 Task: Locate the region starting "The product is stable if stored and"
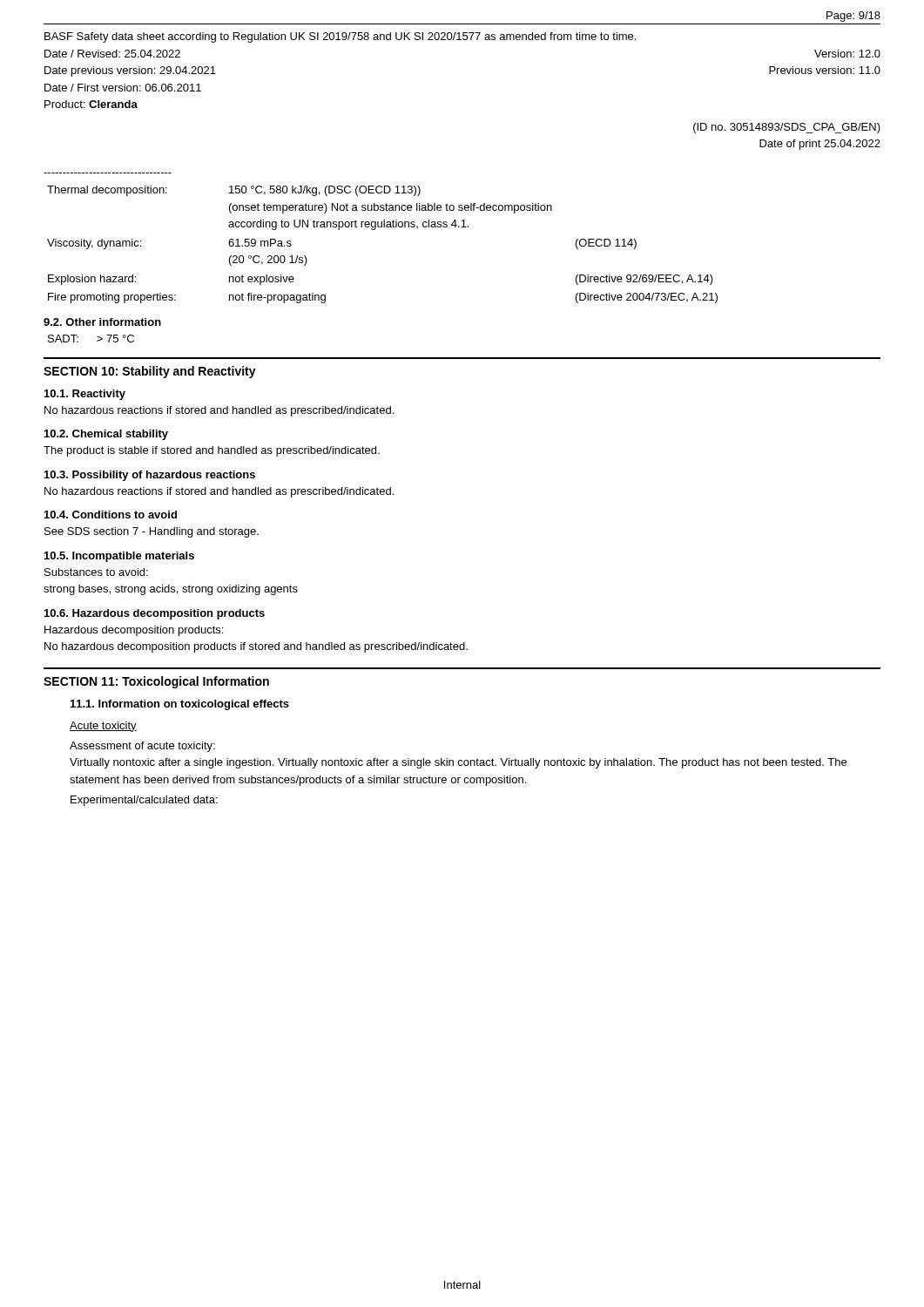212,450
